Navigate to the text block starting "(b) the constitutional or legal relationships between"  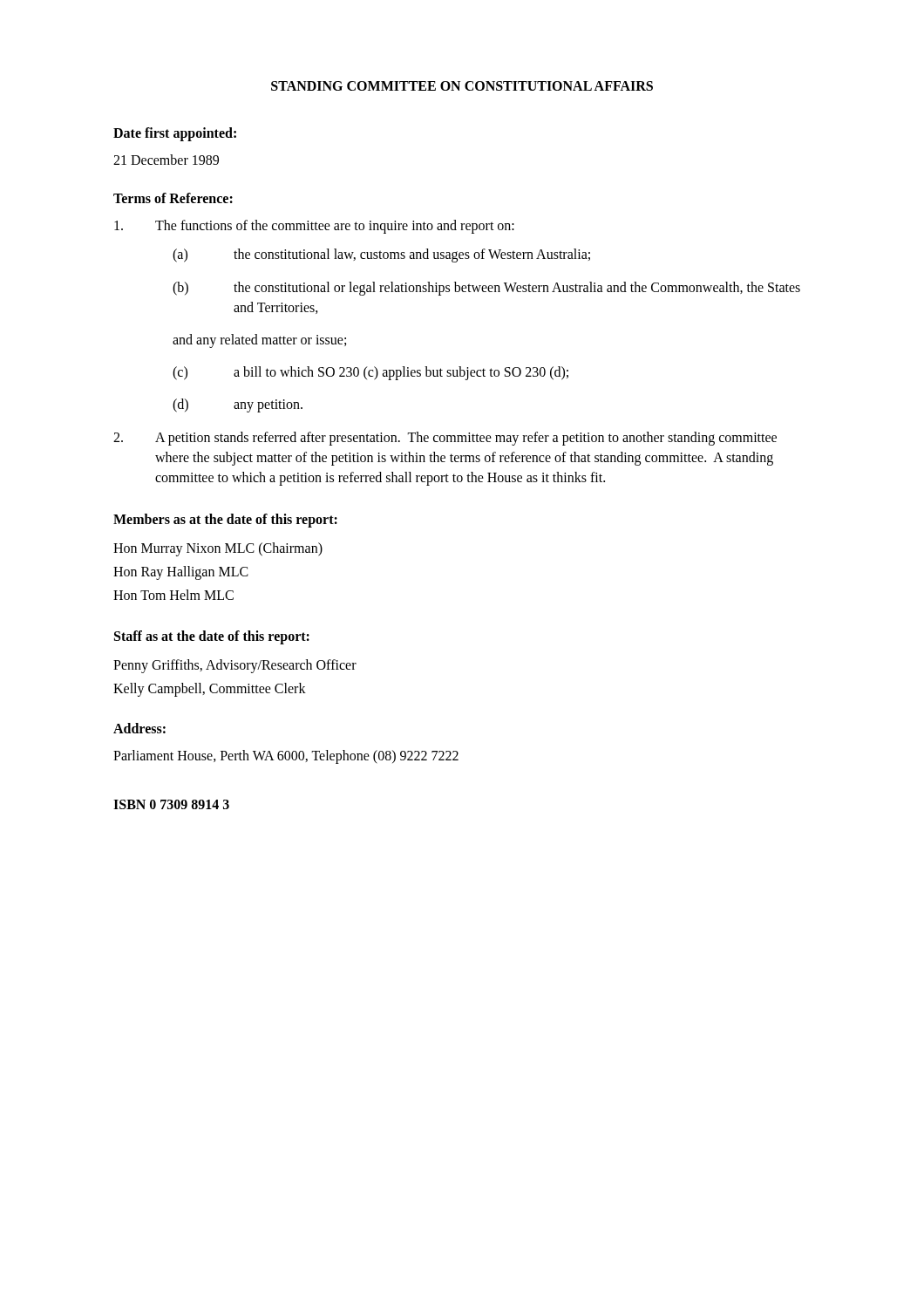coord(483,297)
